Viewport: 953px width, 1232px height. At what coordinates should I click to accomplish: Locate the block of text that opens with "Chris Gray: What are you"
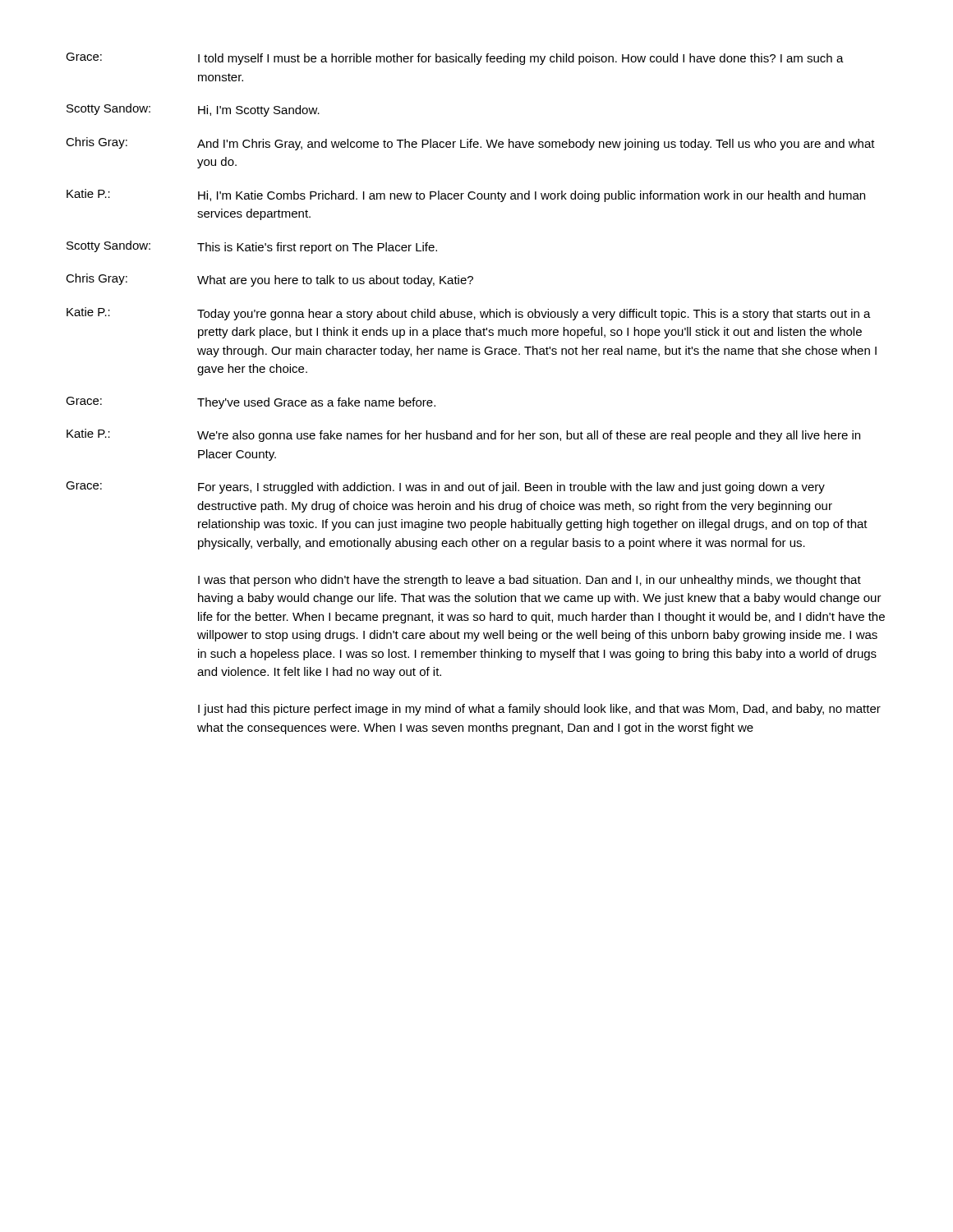click(x=476, y=280)
